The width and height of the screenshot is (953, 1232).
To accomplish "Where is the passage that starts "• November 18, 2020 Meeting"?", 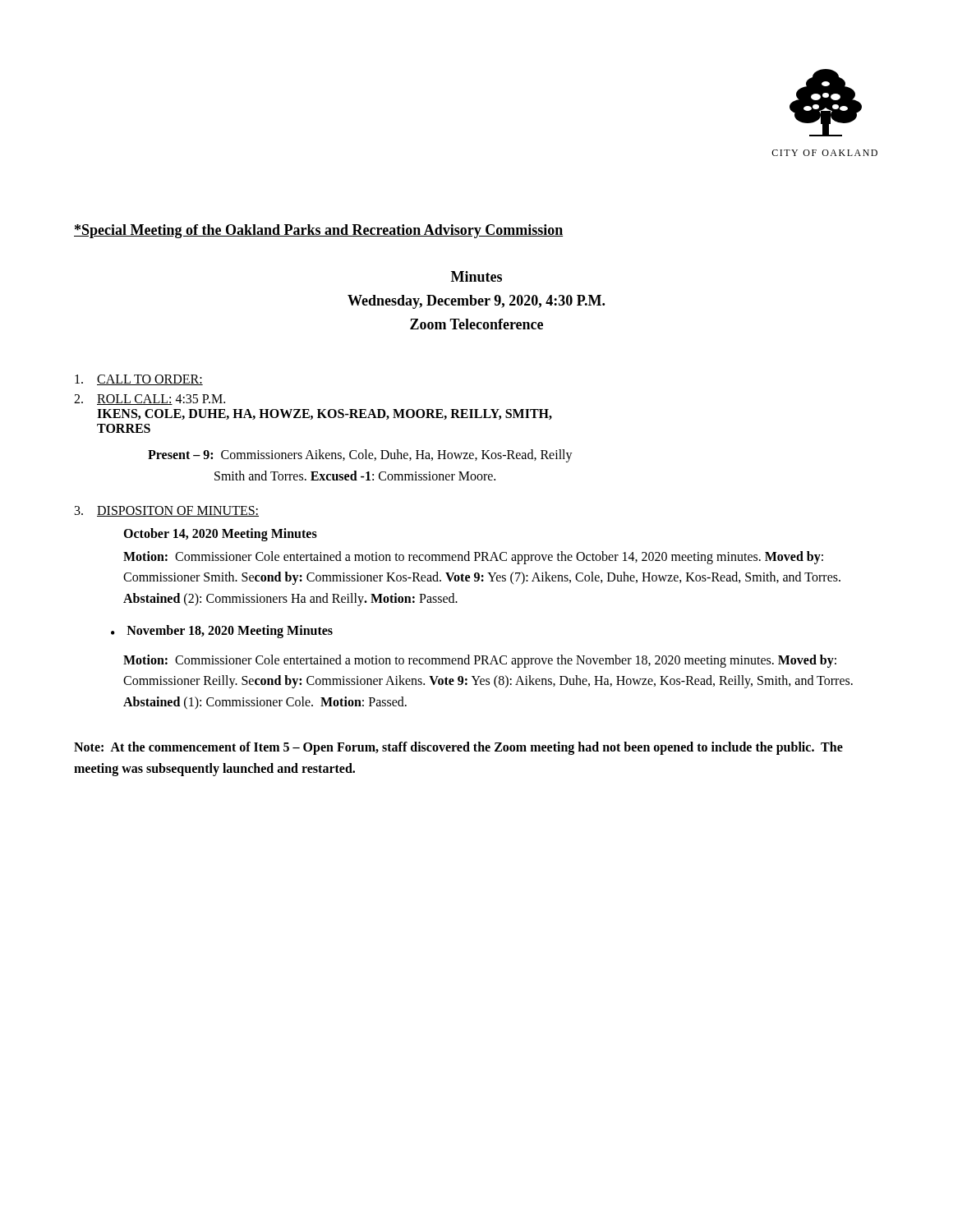I will (x=221, y=634).
